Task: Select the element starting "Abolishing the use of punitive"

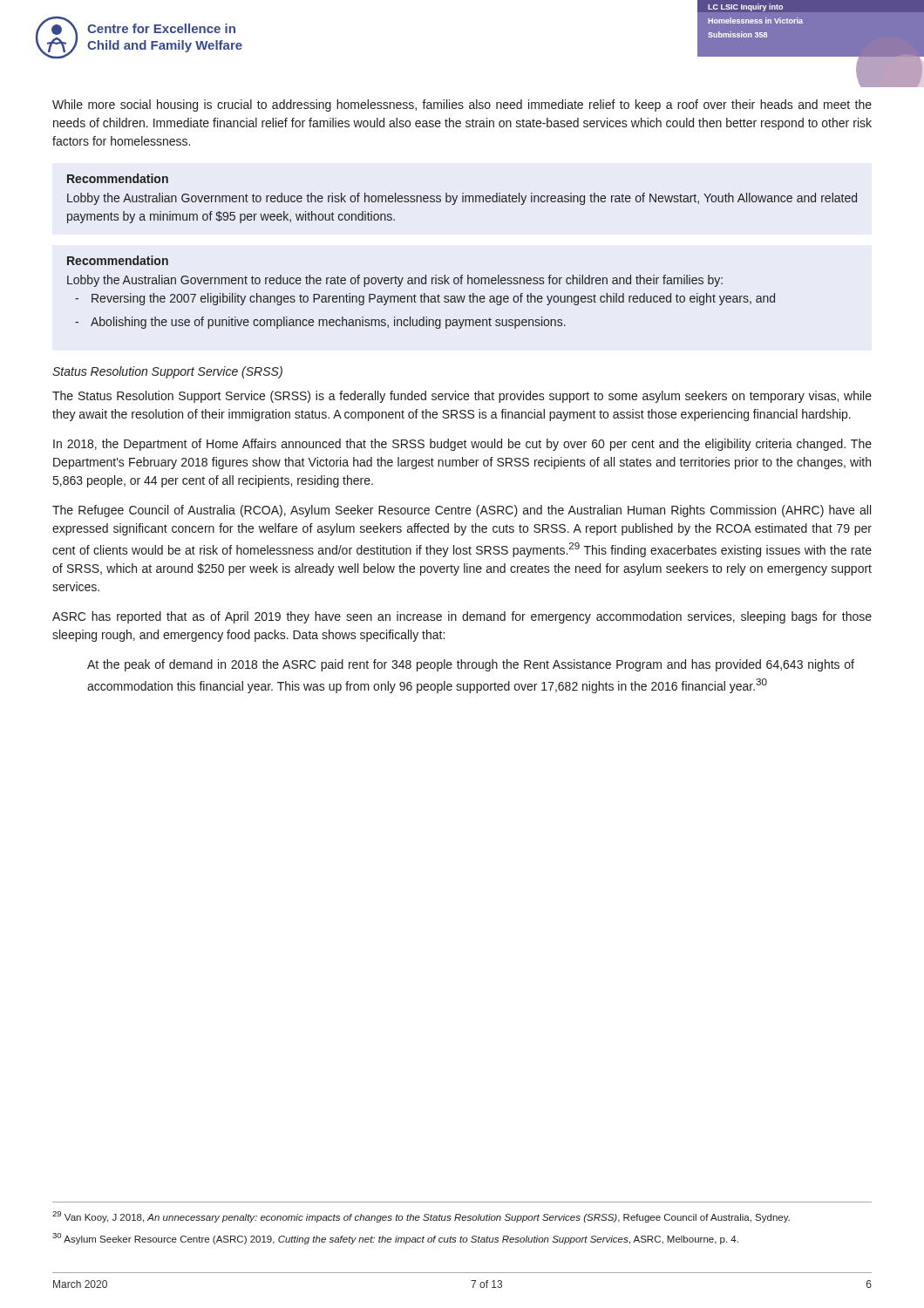Action: [328, 322]
